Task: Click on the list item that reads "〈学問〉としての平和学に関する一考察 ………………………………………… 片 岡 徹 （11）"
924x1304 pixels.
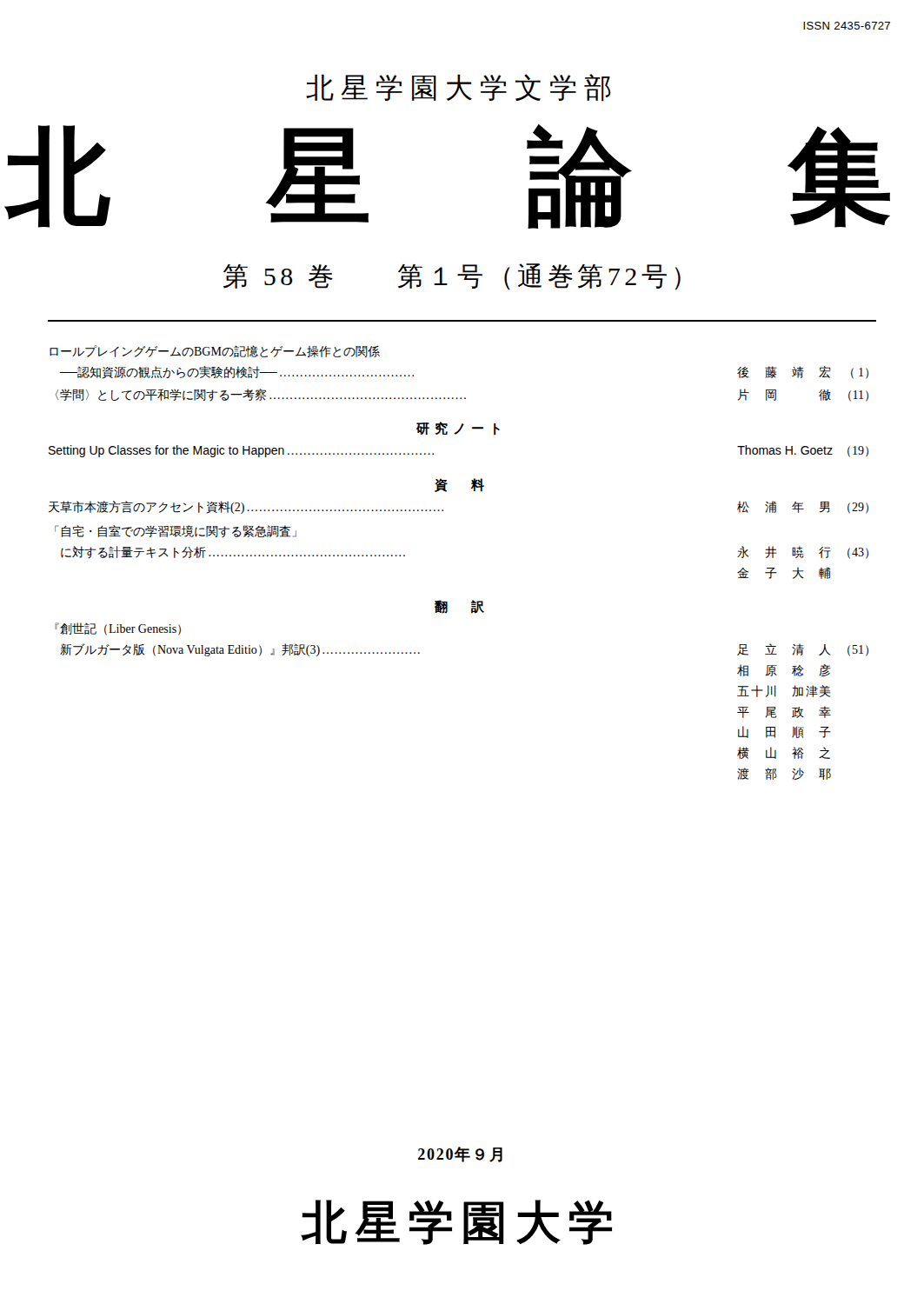Action: click(x=462, y=395)
